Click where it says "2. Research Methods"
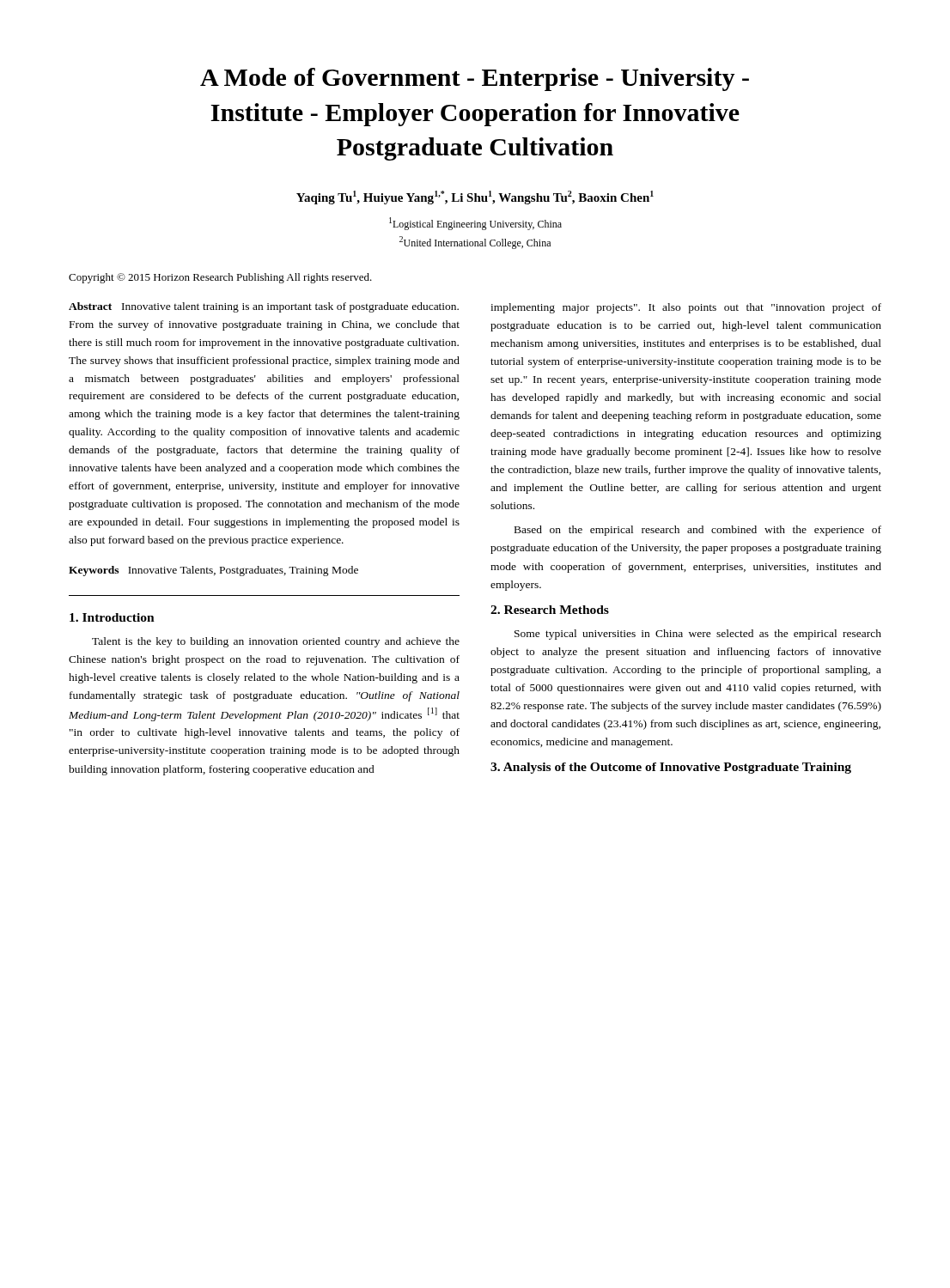The image size is (950, 1288). coord(550,609)
